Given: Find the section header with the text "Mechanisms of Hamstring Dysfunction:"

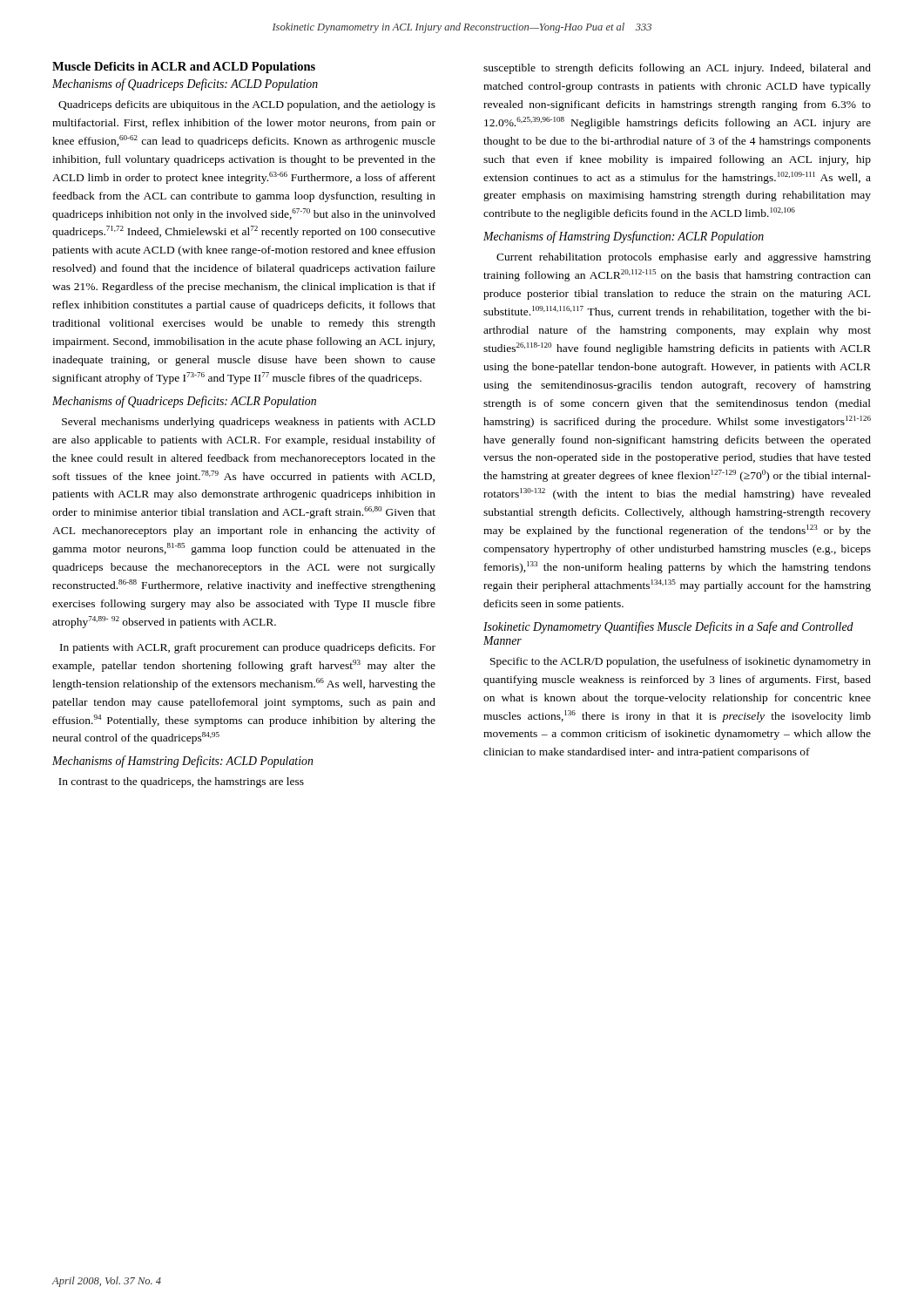Looking at the screenshot, I should [624, 237].
